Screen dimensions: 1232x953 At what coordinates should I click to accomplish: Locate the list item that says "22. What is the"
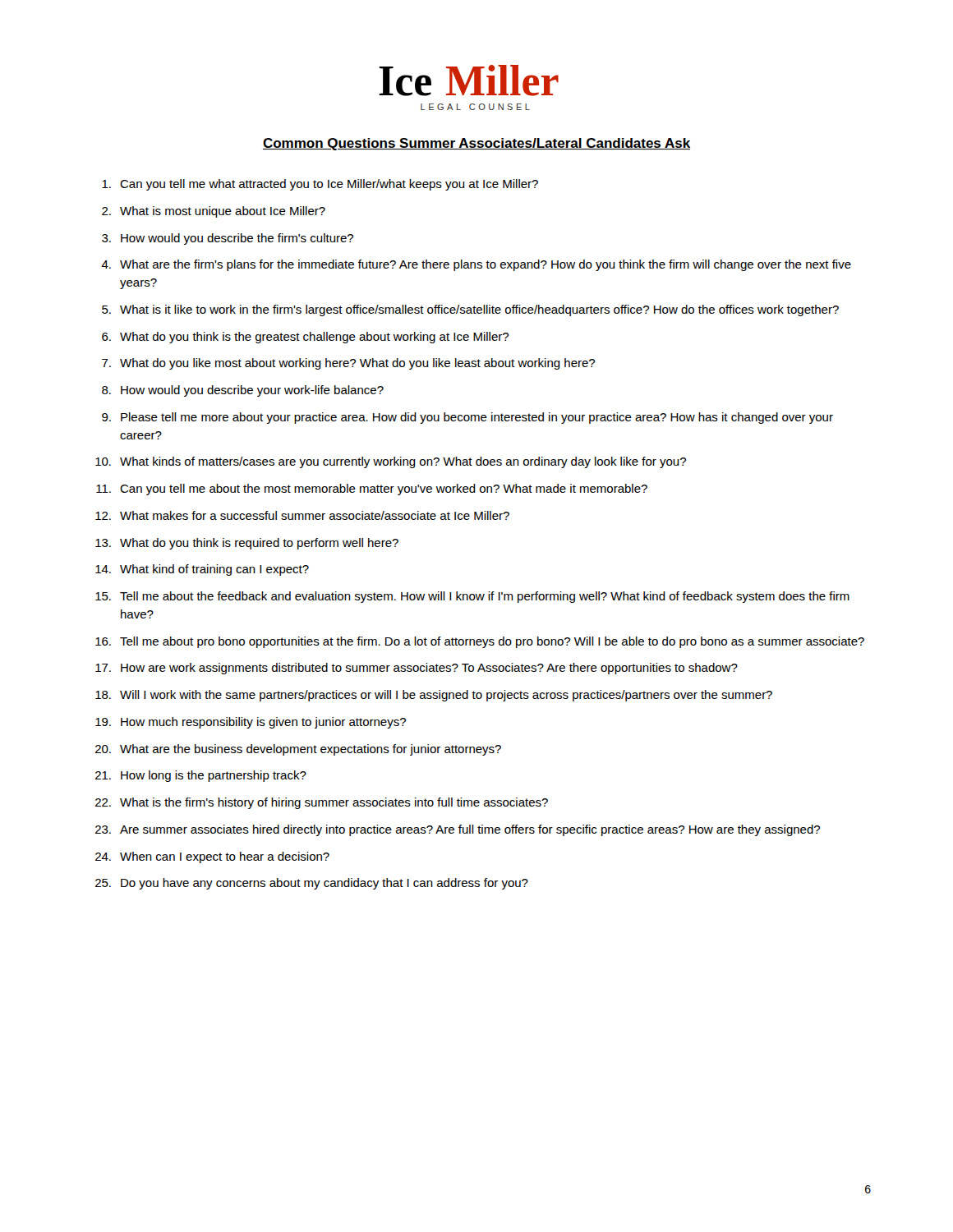(476, 802)
